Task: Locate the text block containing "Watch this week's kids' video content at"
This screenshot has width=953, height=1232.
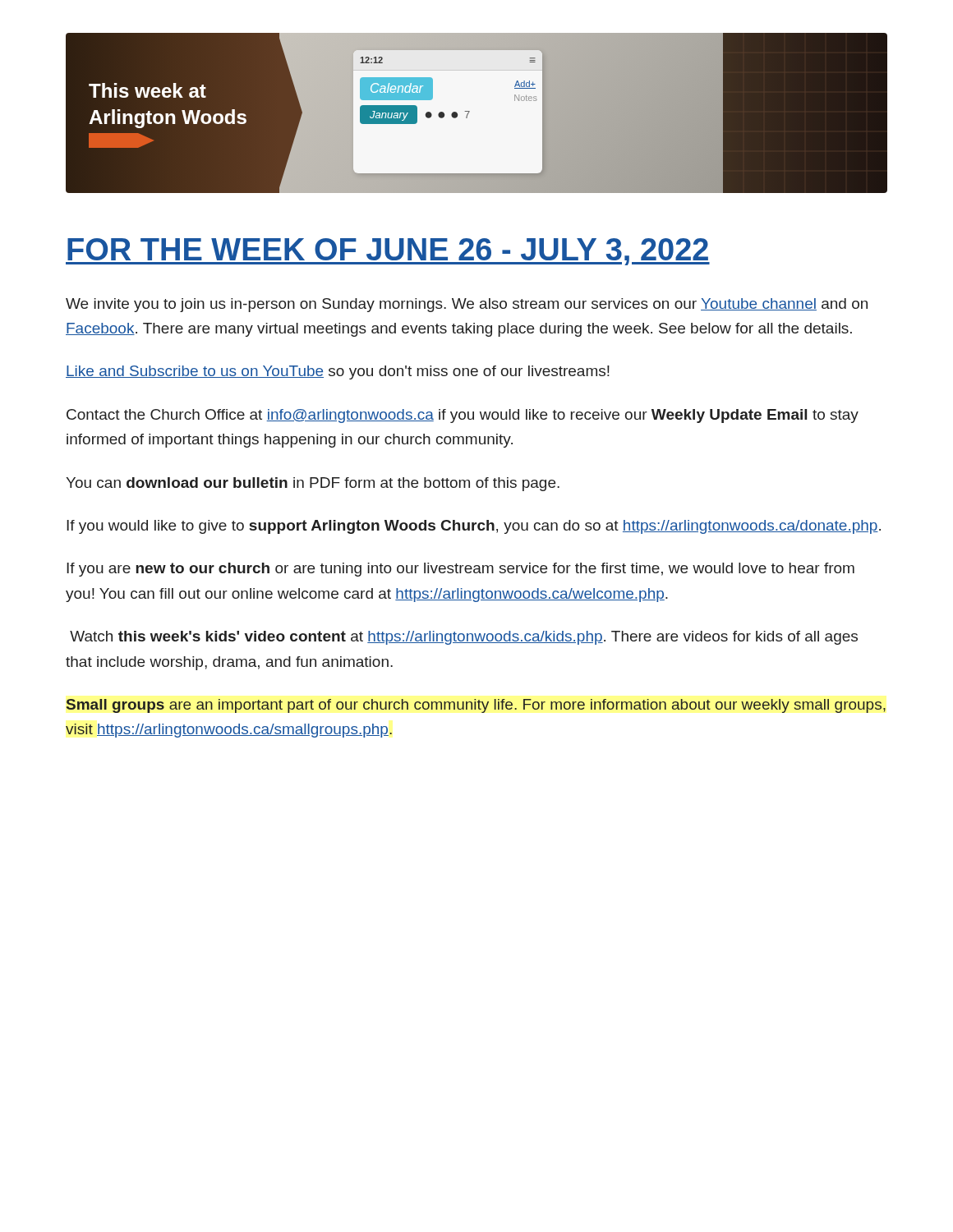Action: pyautogui.click(x=462, y=649)
